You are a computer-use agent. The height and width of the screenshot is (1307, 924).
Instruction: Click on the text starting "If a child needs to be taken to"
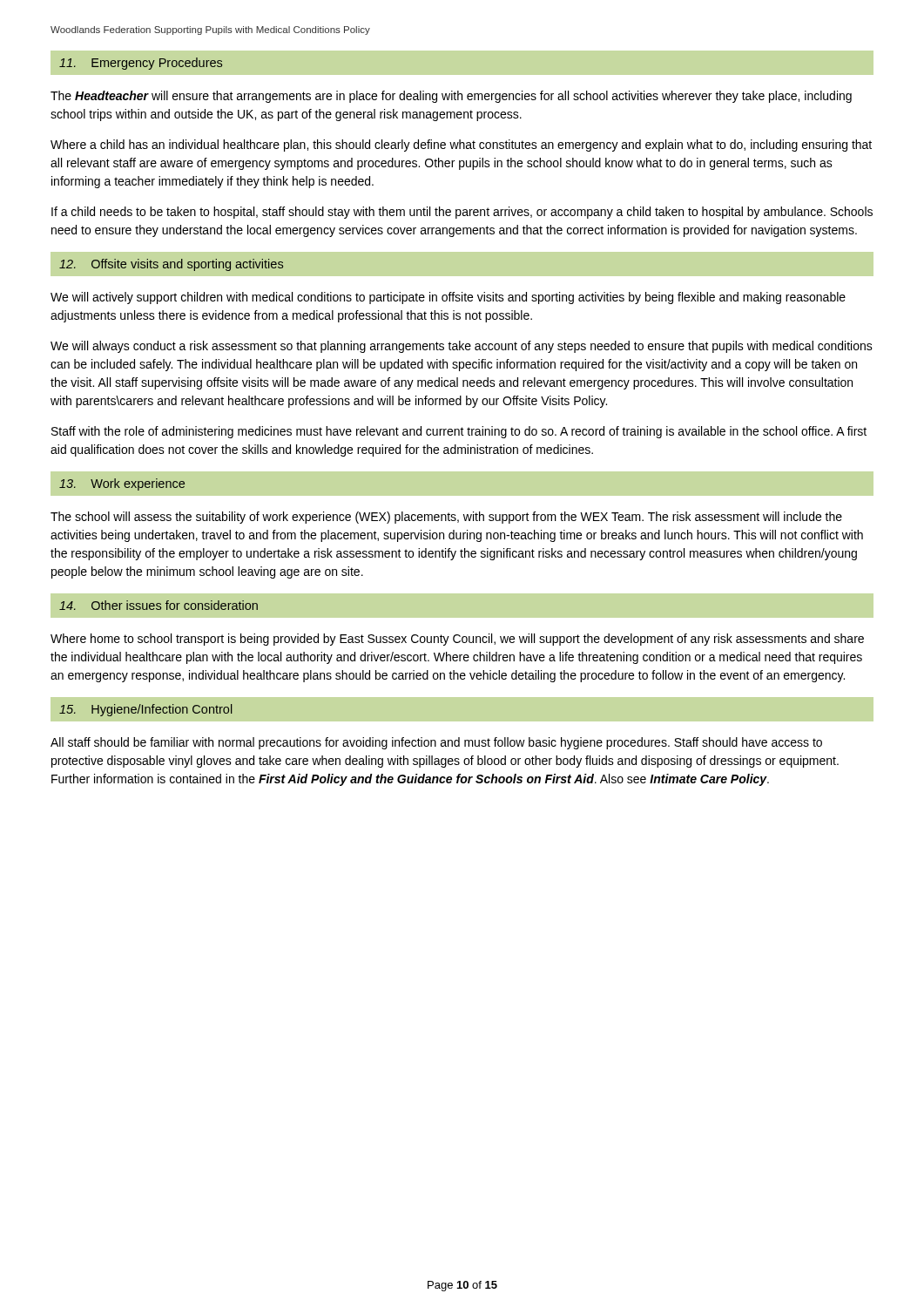[462, 221]
